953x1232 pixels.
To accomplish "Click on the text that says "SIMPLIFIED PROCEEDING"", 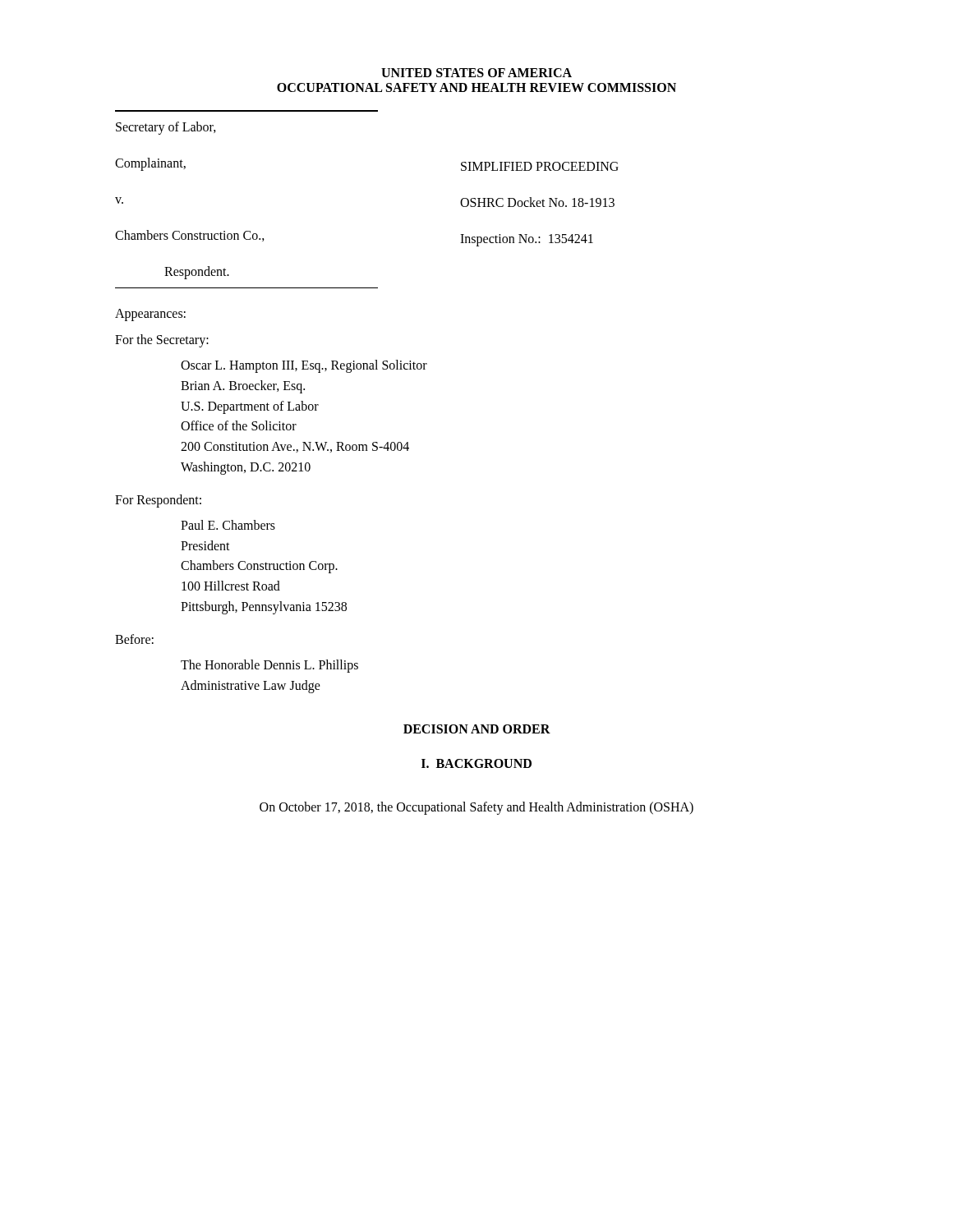I will [x=539, y=166].
